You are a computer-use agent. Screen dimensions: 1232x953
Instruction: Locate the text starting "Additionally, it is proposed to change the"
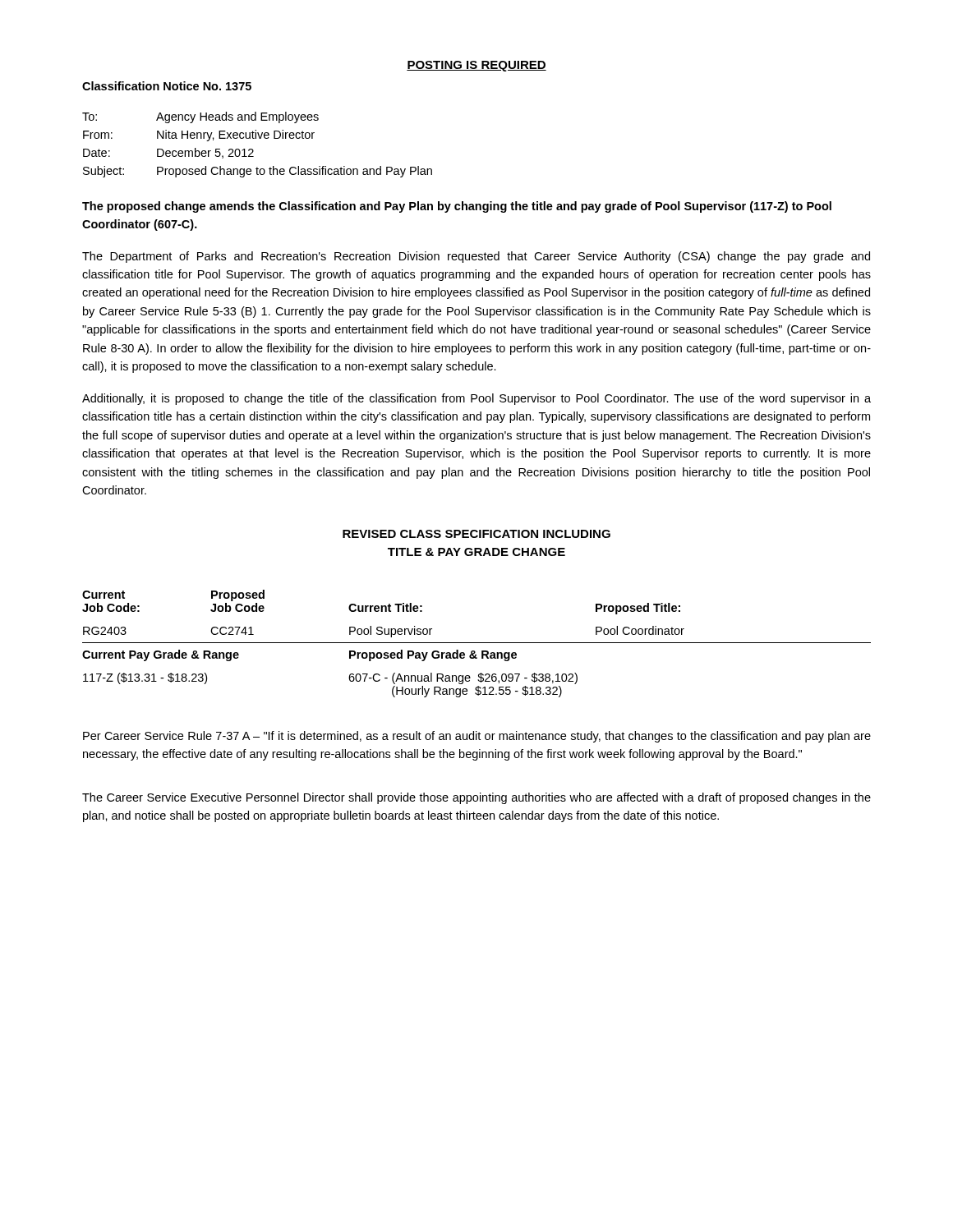[476, 445]
